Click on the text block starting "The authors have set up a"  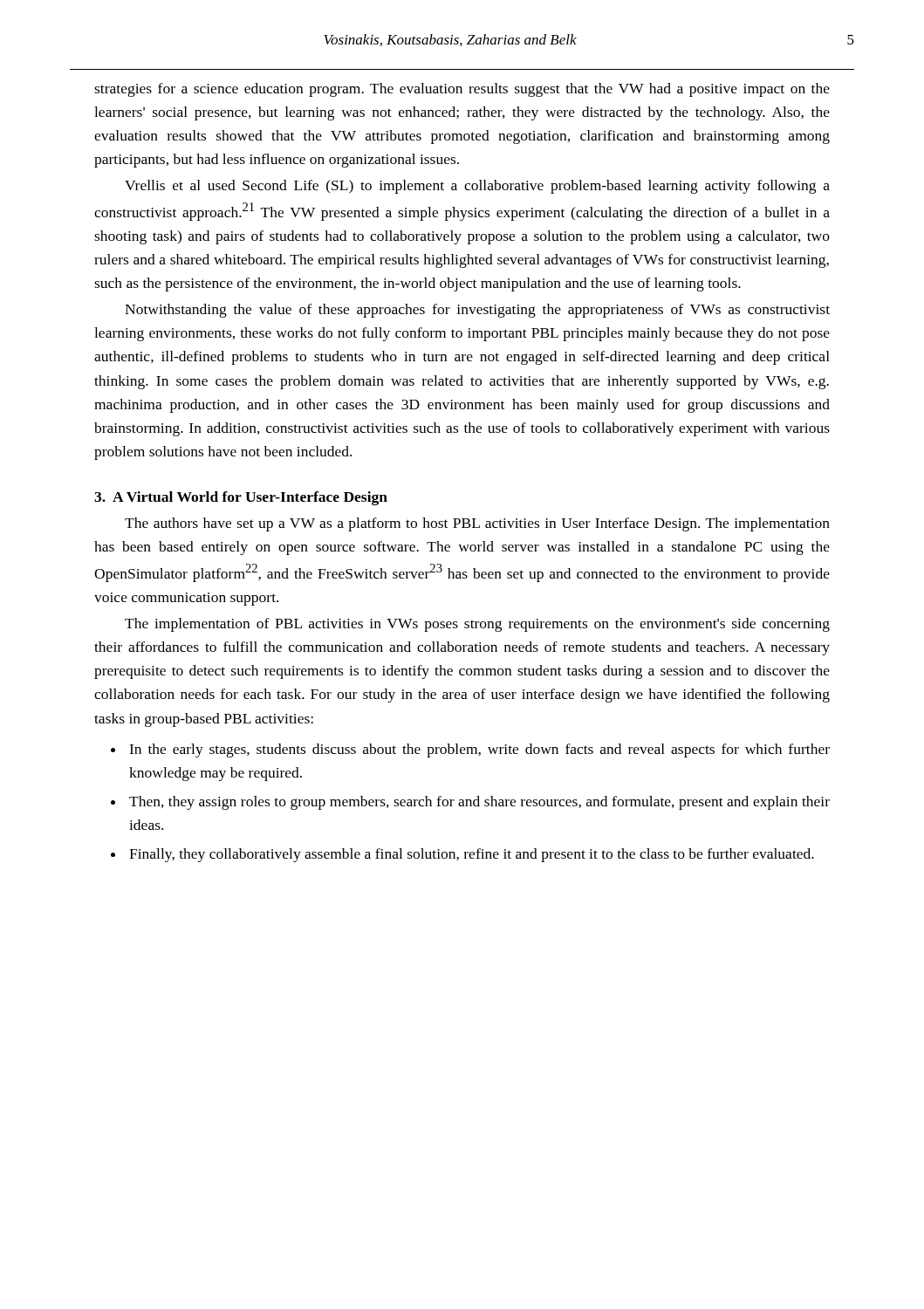462,560
